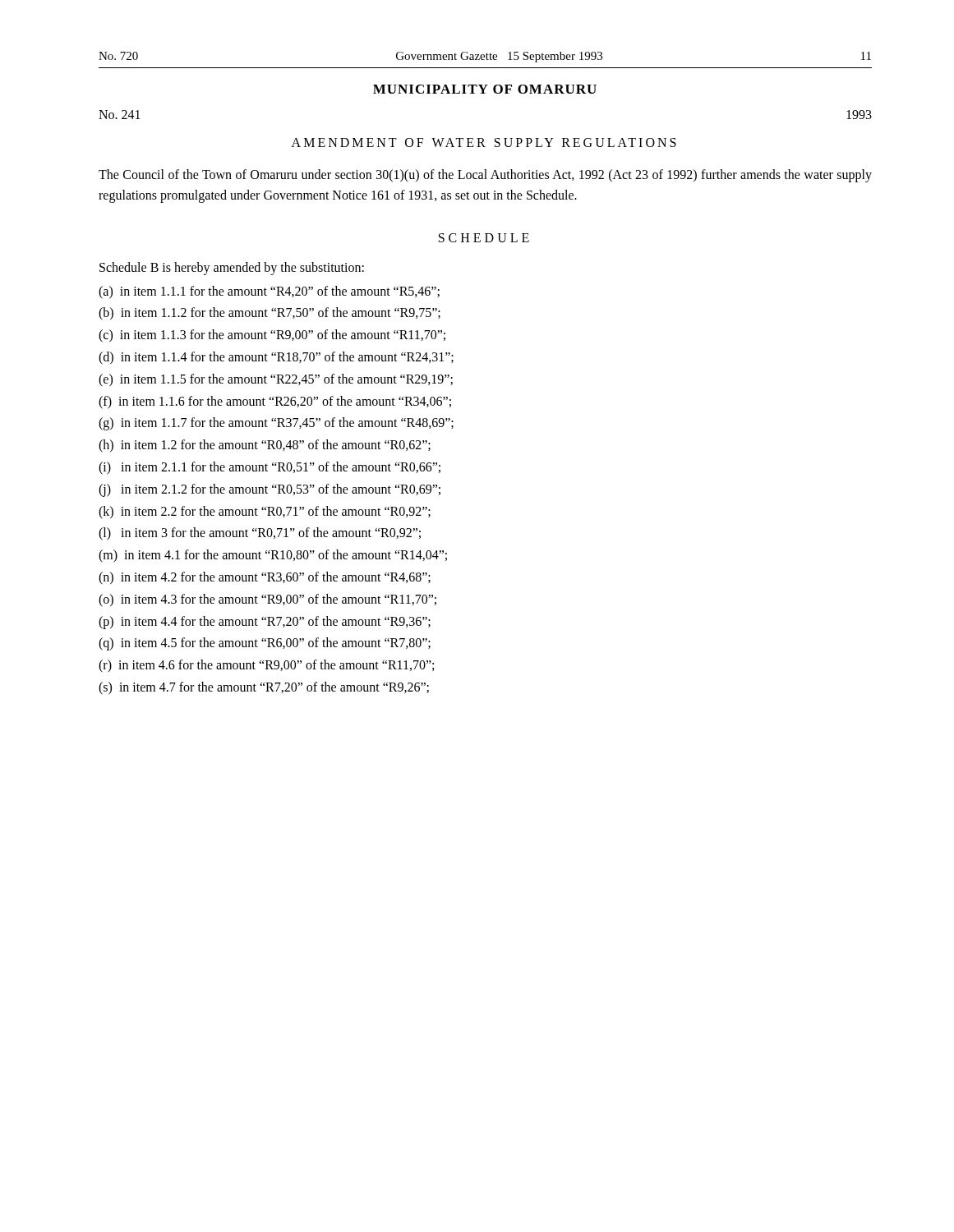Image resolution: width=954 pixels, height=1232 pixels.
Task: Find the text block that reads "The Council of the Town"
Action: pos(485,185)
